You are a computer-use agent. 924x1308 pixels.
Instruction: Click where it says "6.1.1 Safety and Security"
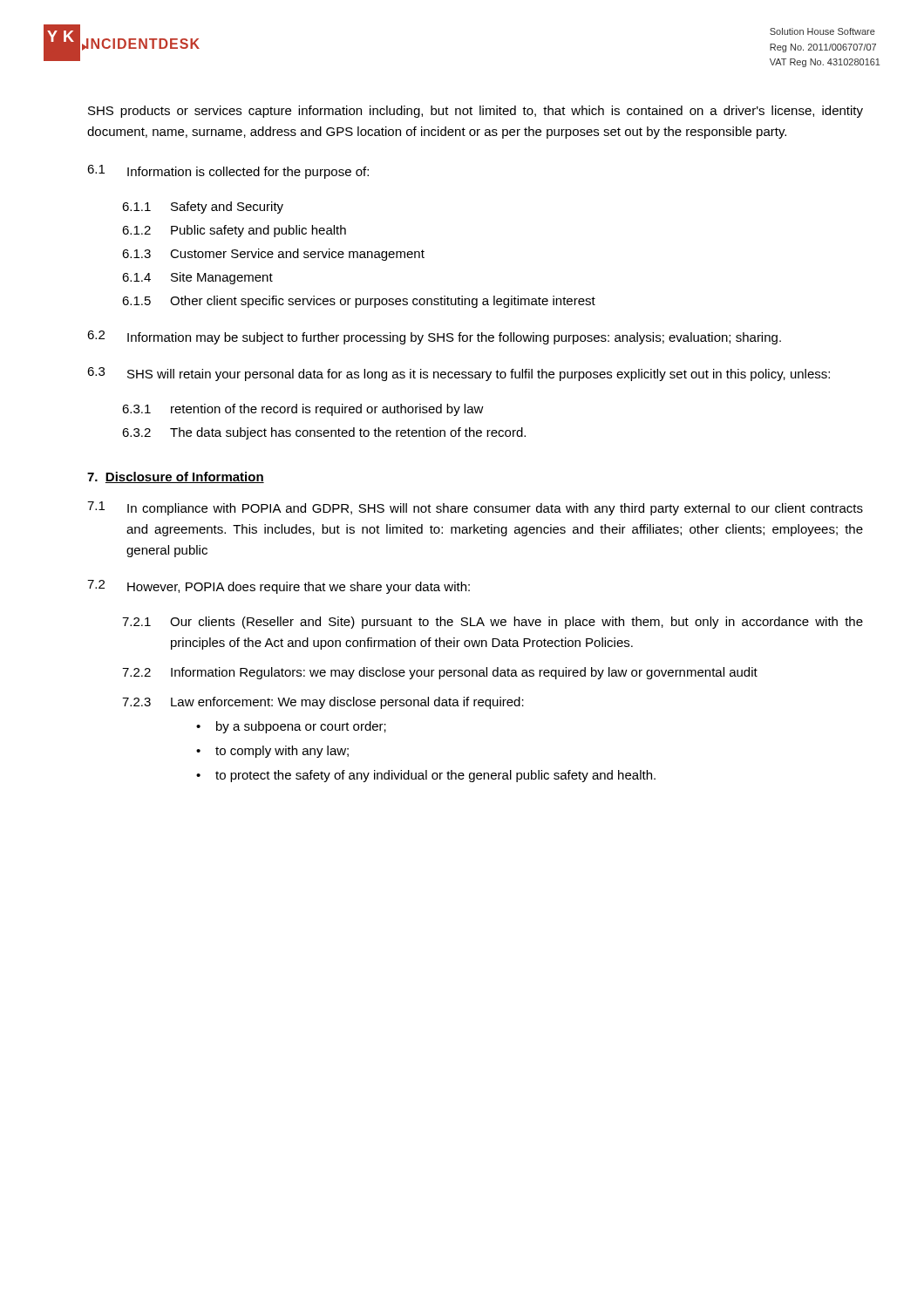coord(203,208)
